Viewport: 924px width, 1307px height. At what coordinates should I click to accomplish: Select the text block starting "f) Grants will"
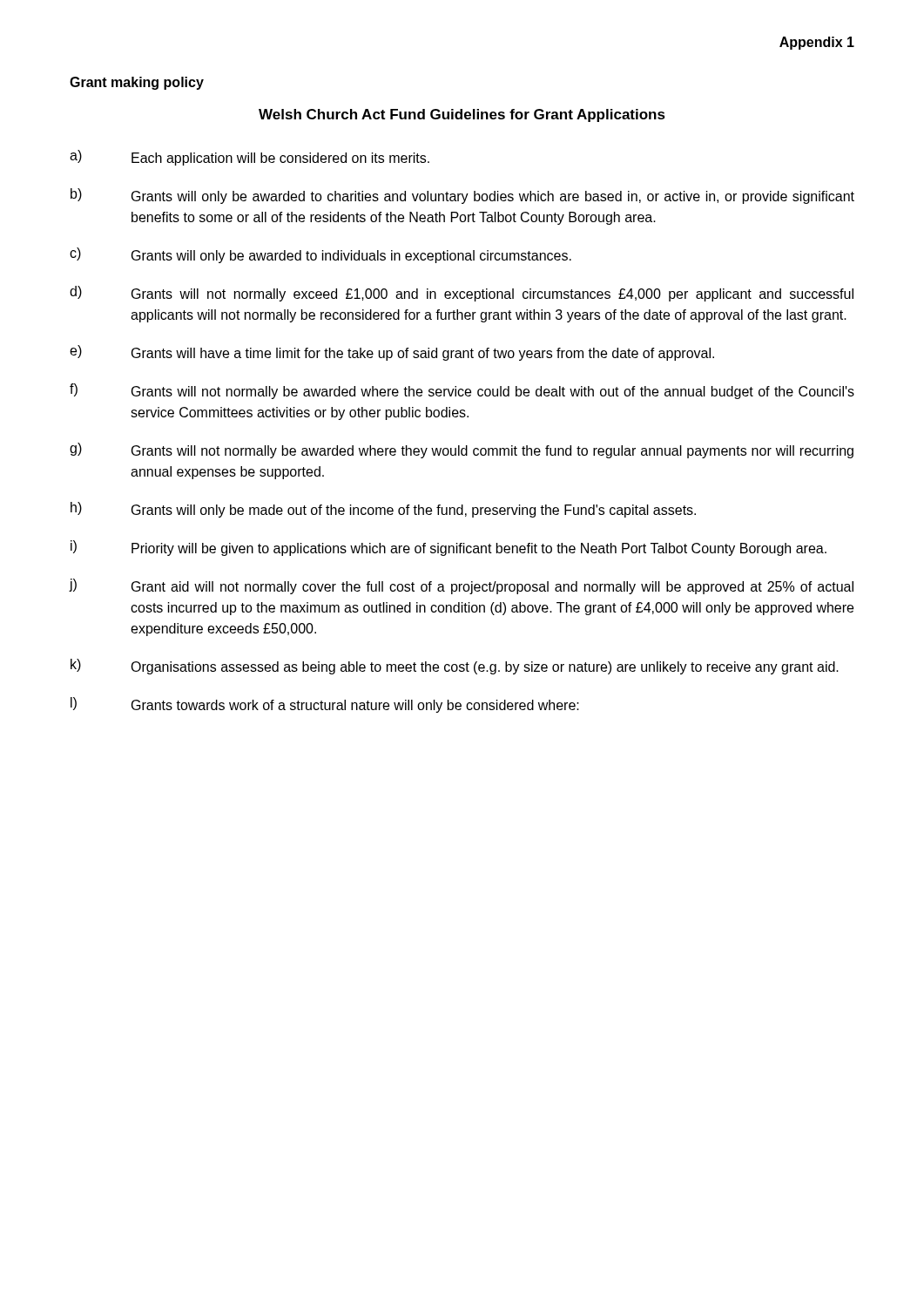pos(462,403)
